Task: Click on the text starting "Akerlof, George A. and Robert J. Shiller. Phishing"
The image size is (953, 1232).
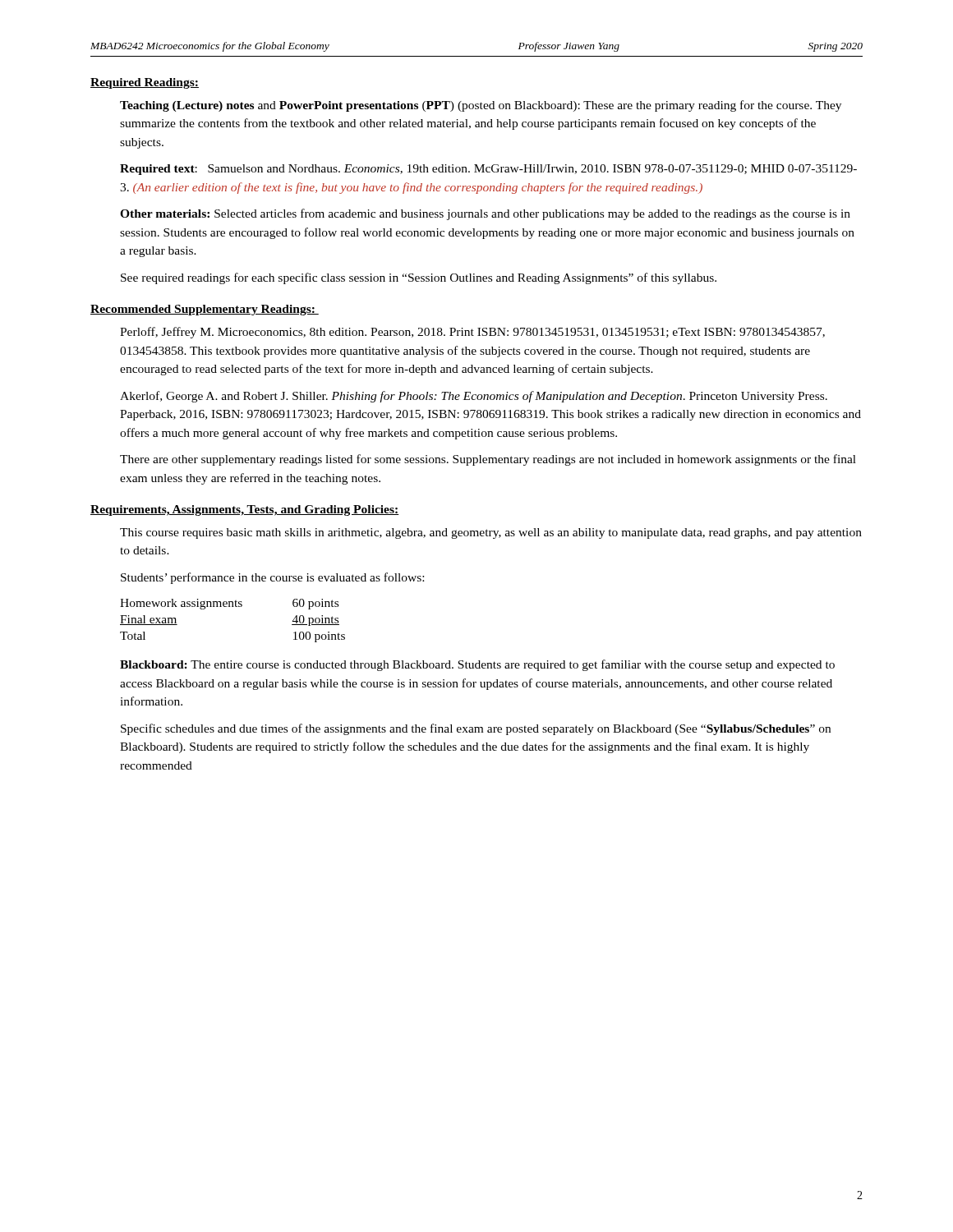Action: click(491, 414)
